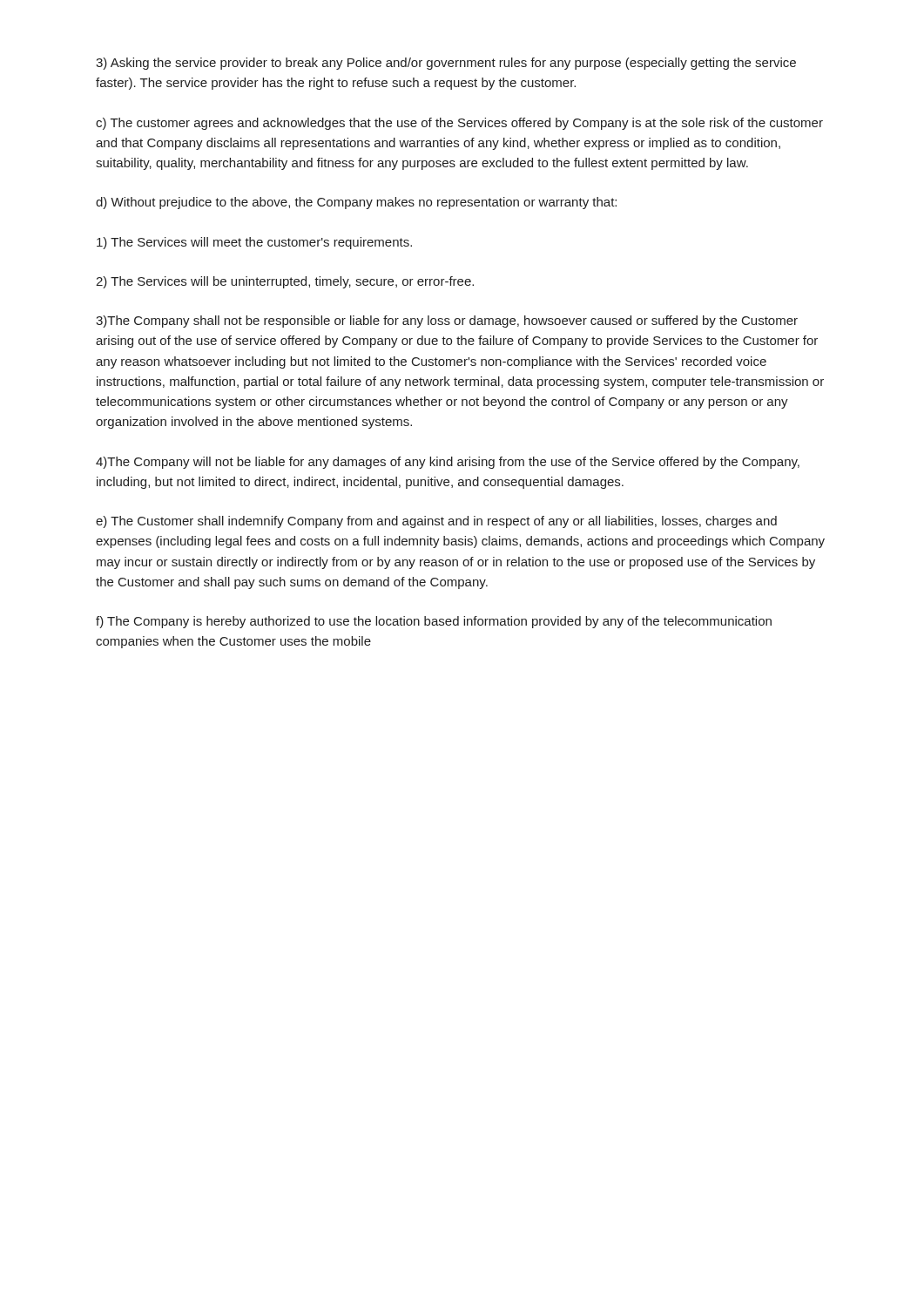The width and height of the screenshot is (924, 1307).
Task: Where is the passage that starts "3)The Company shall not"?
Action: (x=460, y=371)
